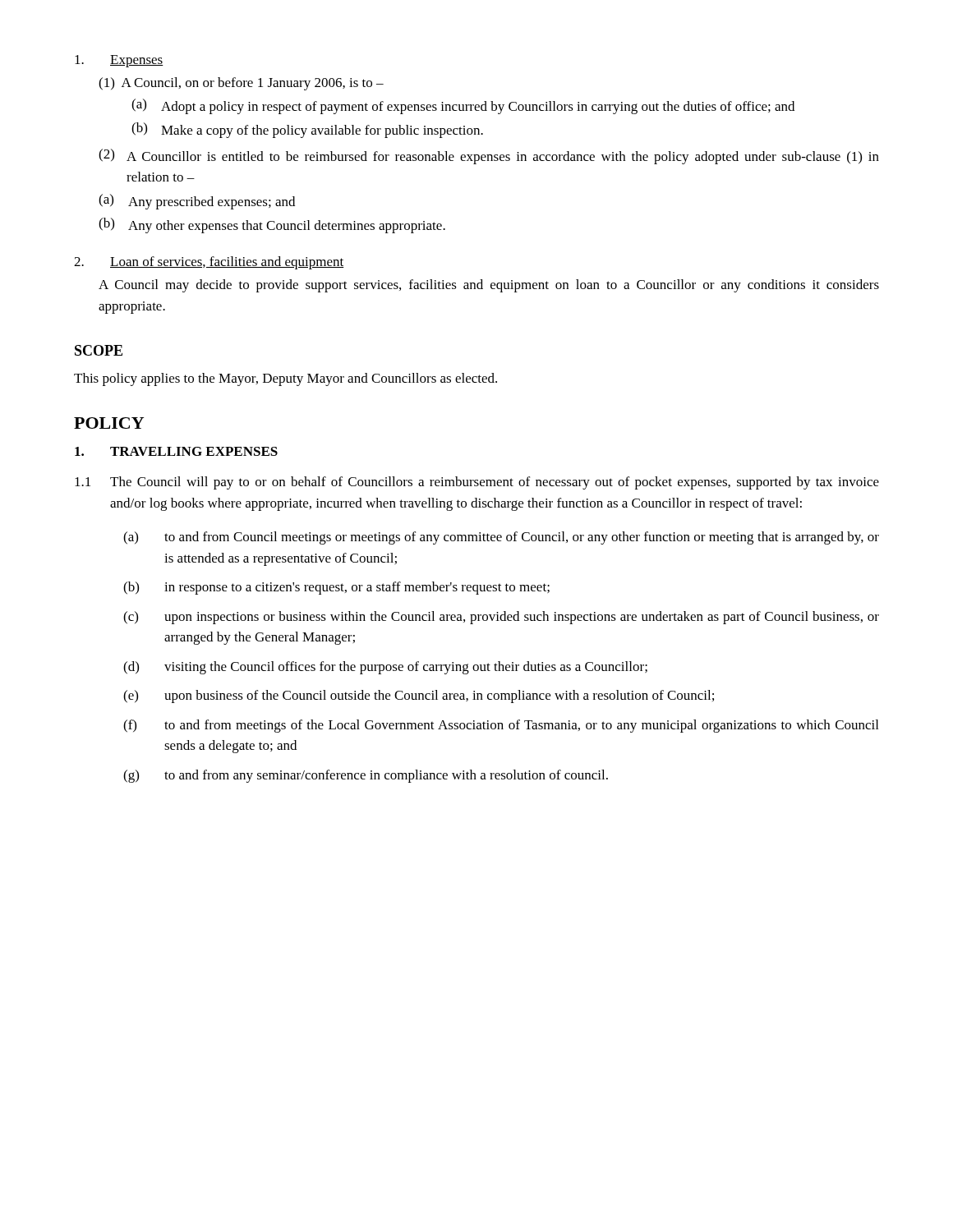
Task: Click the passage that begins "(2) A Councillor"
Action: coord(489,167)
